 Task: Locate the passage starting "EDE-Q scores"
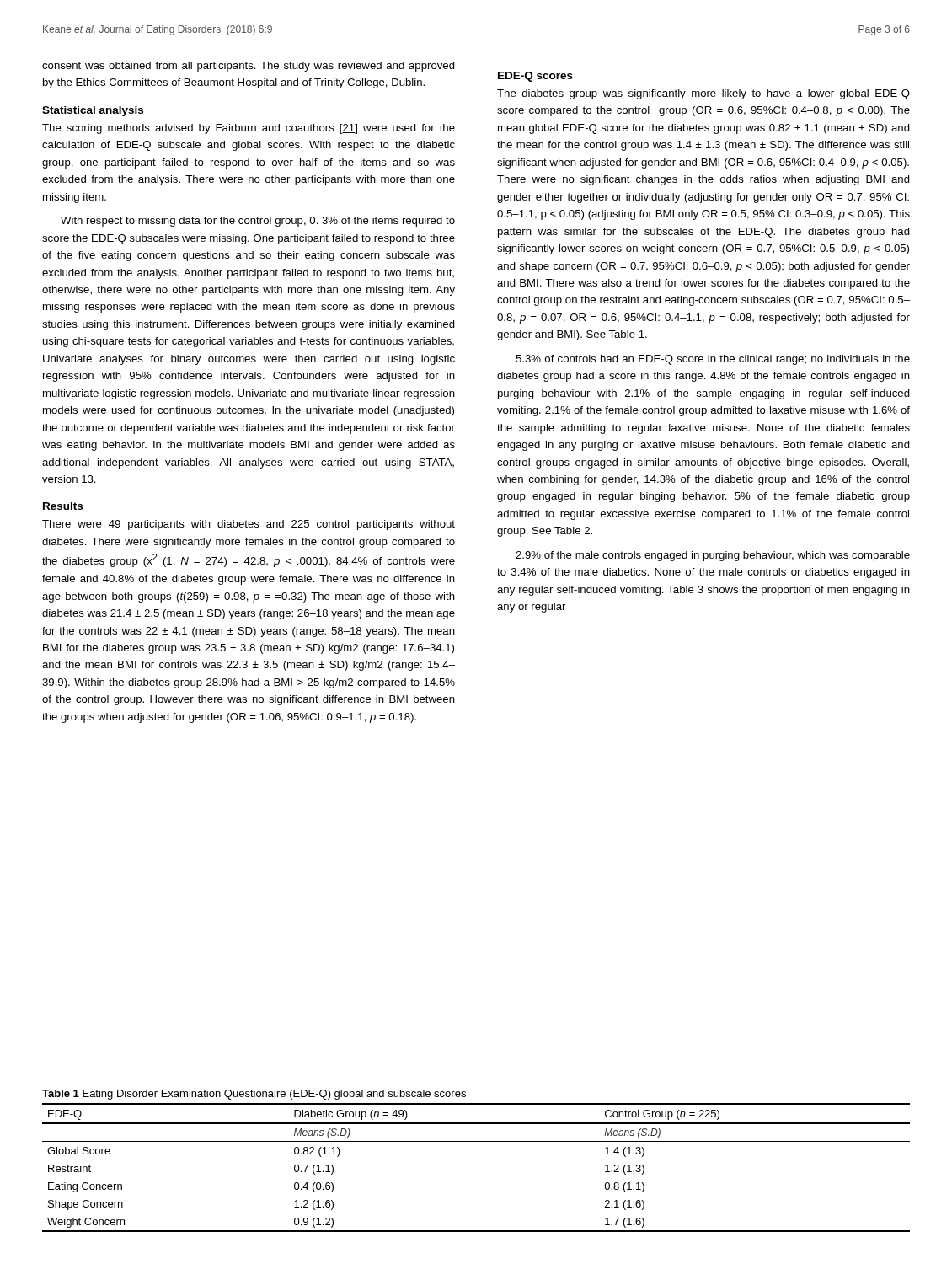535,75
